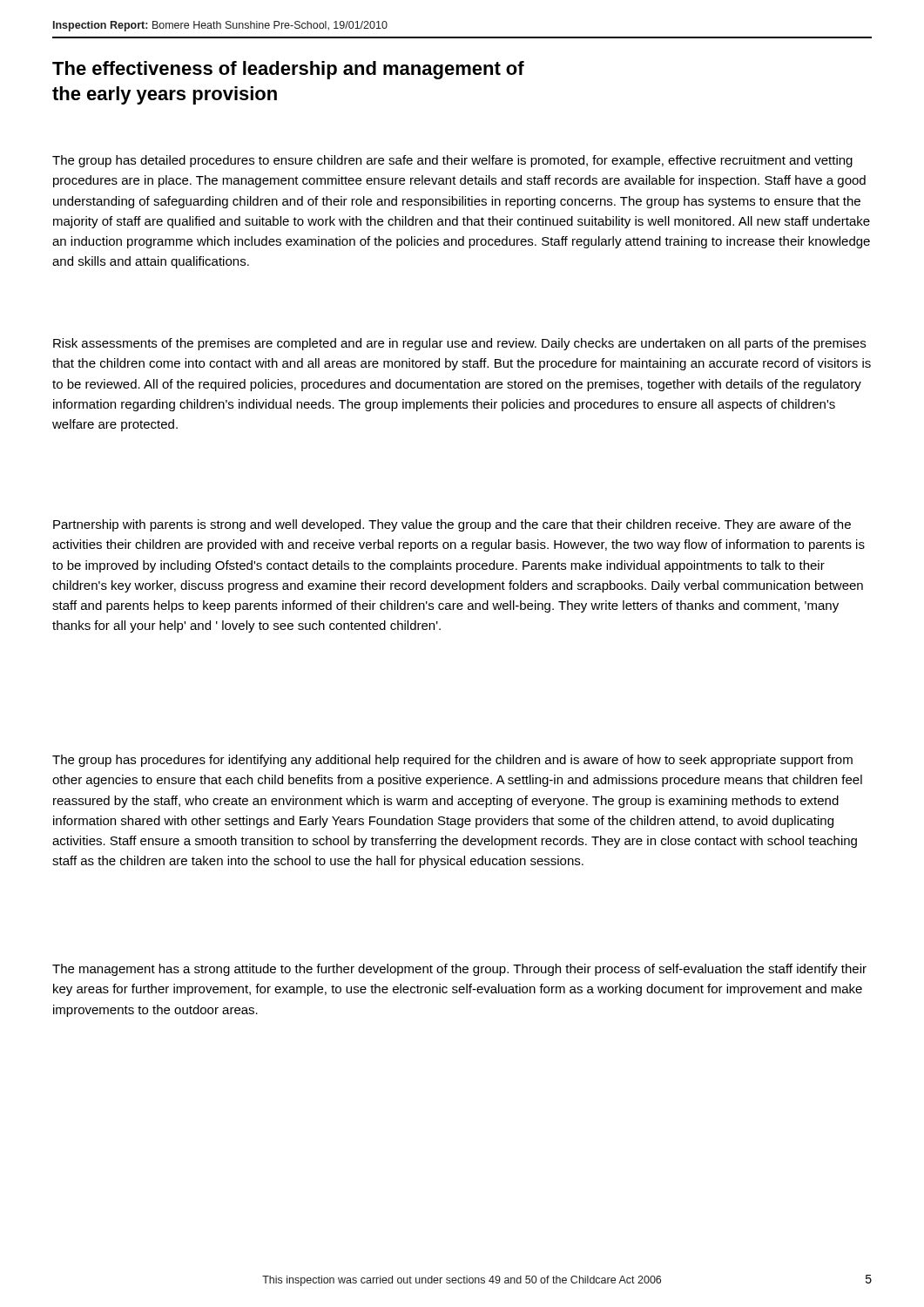Image resolution: width=924 pixels, height=1307 pixels.
Task: Locate the block of text that opens with "Partnership with parents"
Action: 459,575
